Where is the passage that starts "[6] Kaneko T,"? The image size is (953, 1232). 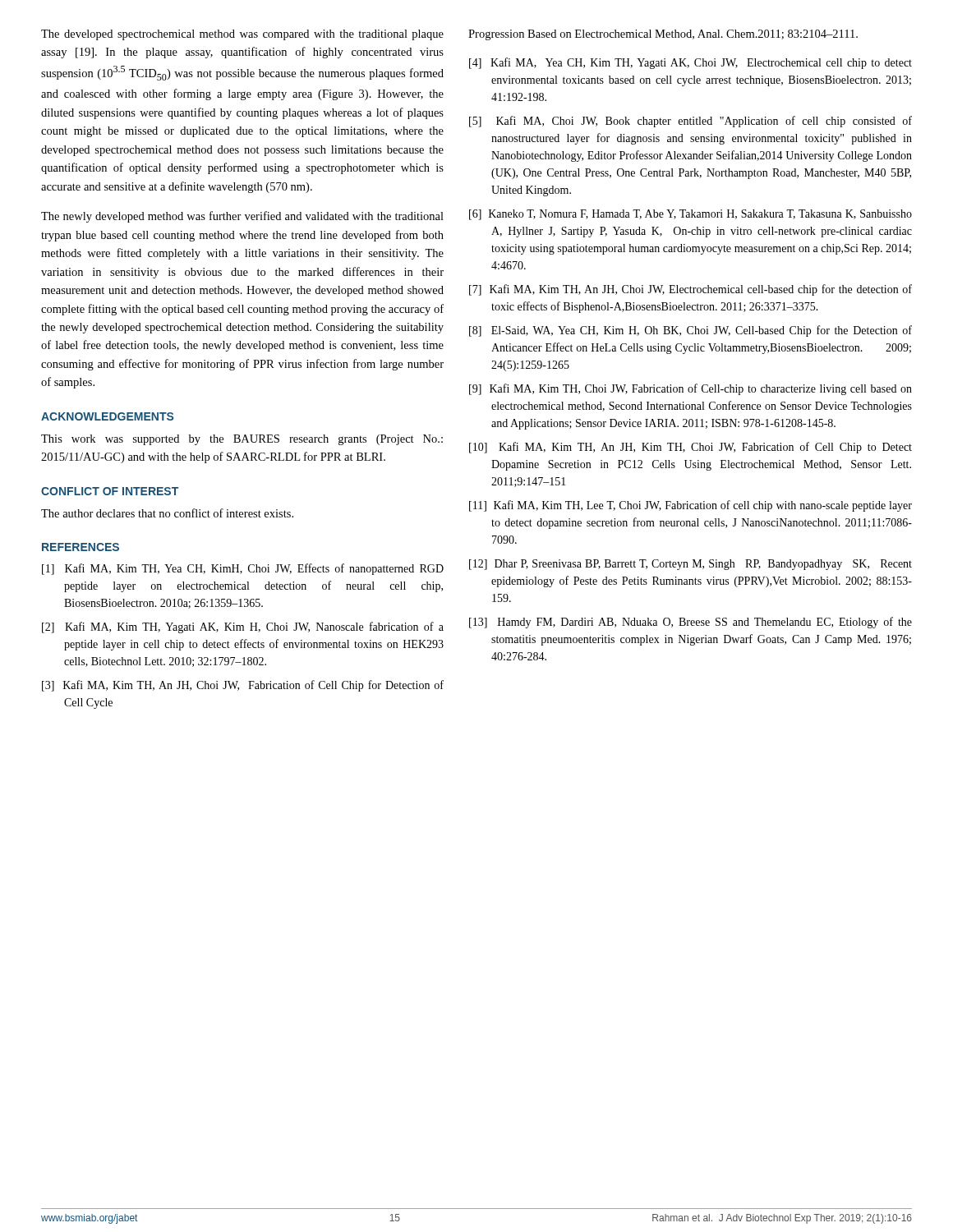[x=690, y=240]
